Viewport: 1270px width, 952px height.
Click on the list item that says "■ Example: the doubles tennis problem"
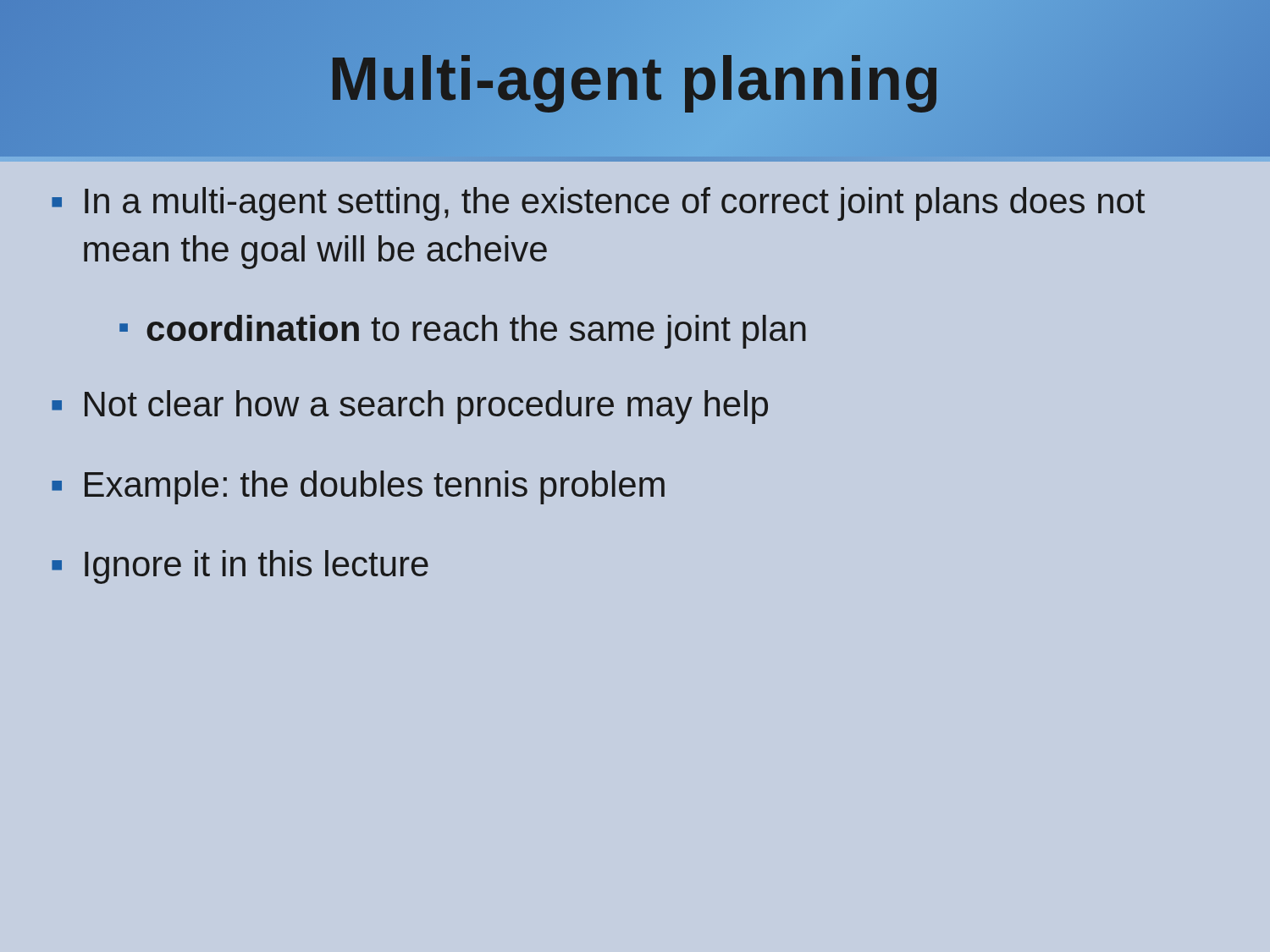tap(359, 485)
